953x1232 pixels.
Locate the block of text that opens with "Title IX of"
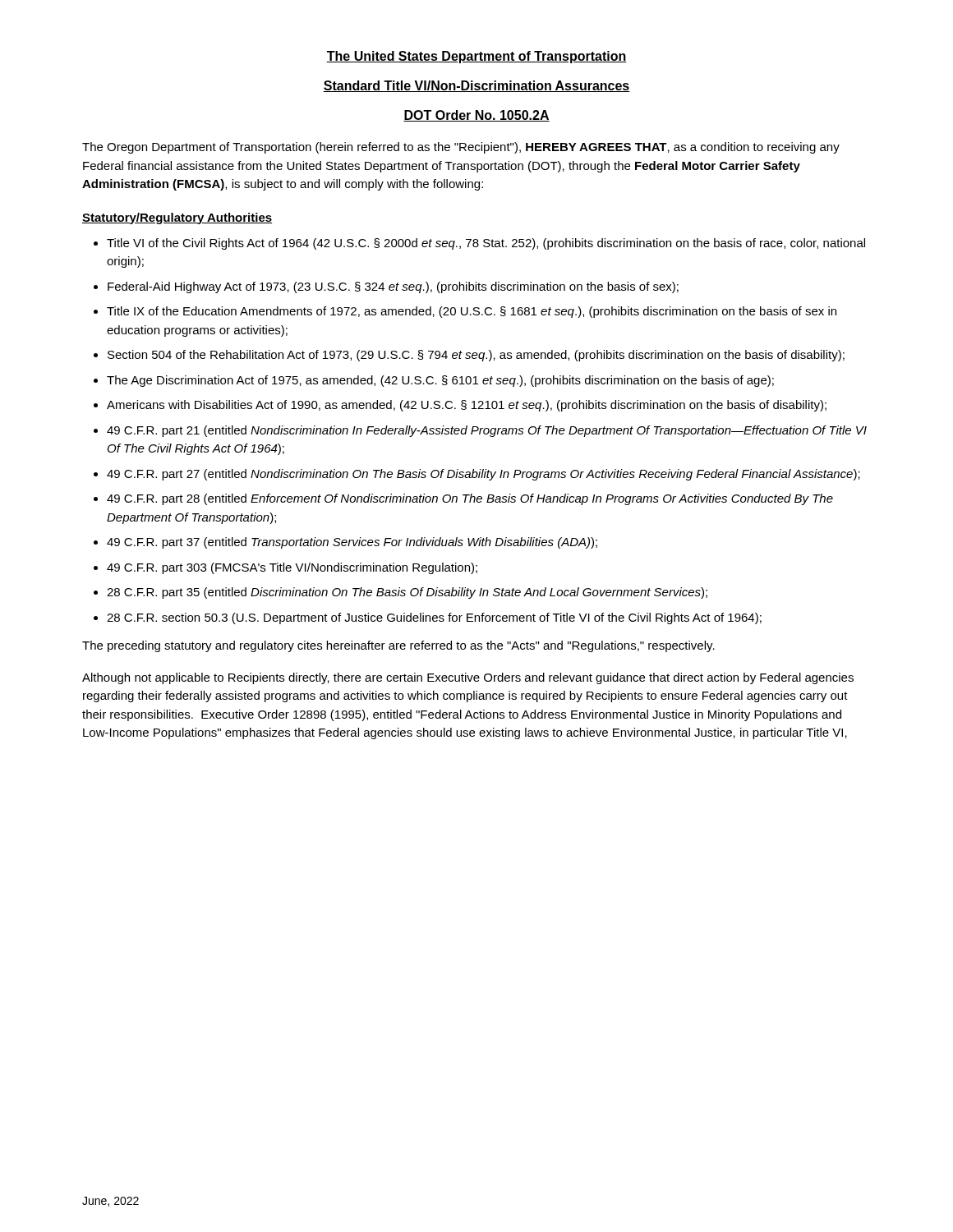472,320
